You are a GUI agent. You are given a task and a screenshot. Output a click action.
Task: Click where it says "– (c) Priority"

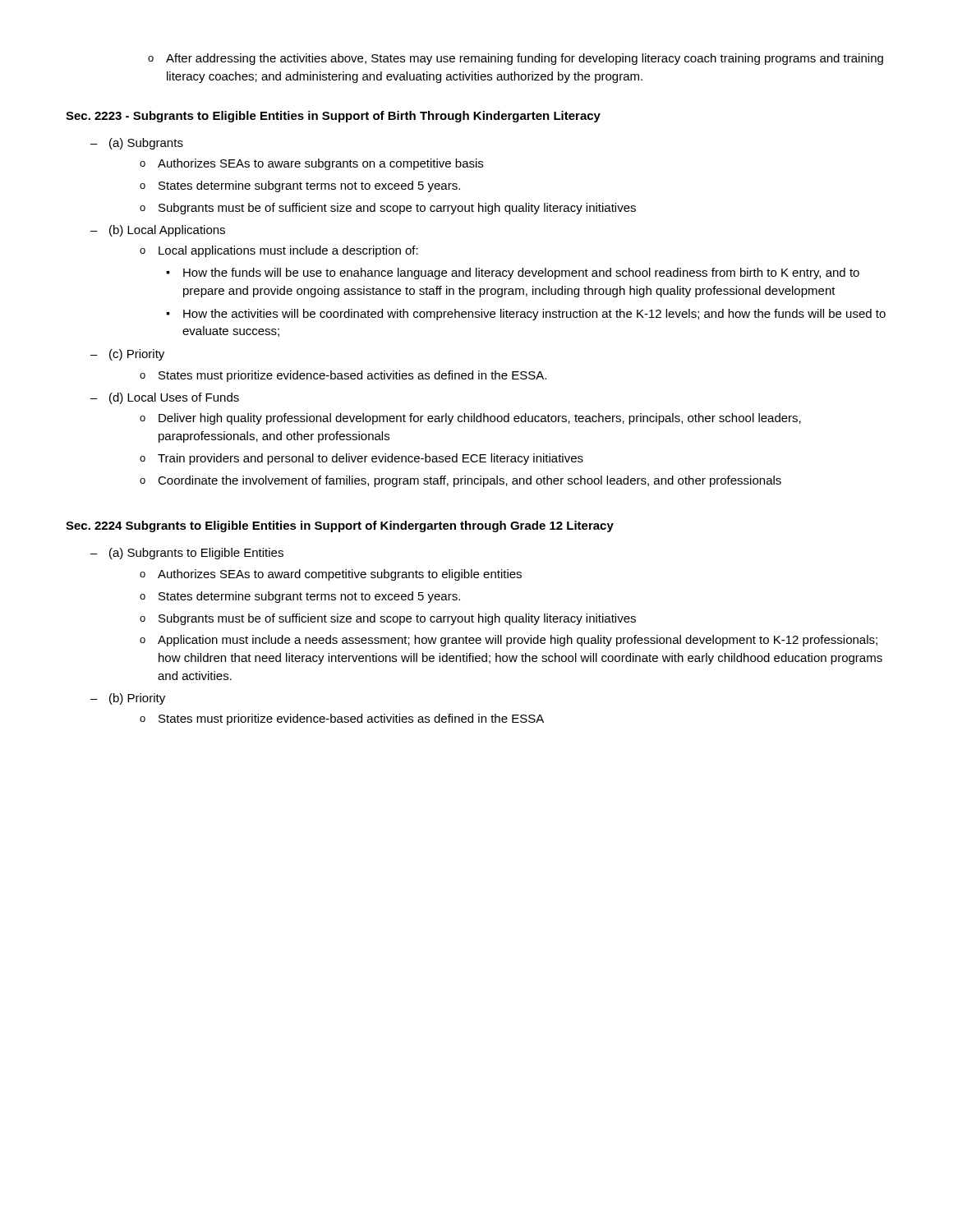(127, 355)
